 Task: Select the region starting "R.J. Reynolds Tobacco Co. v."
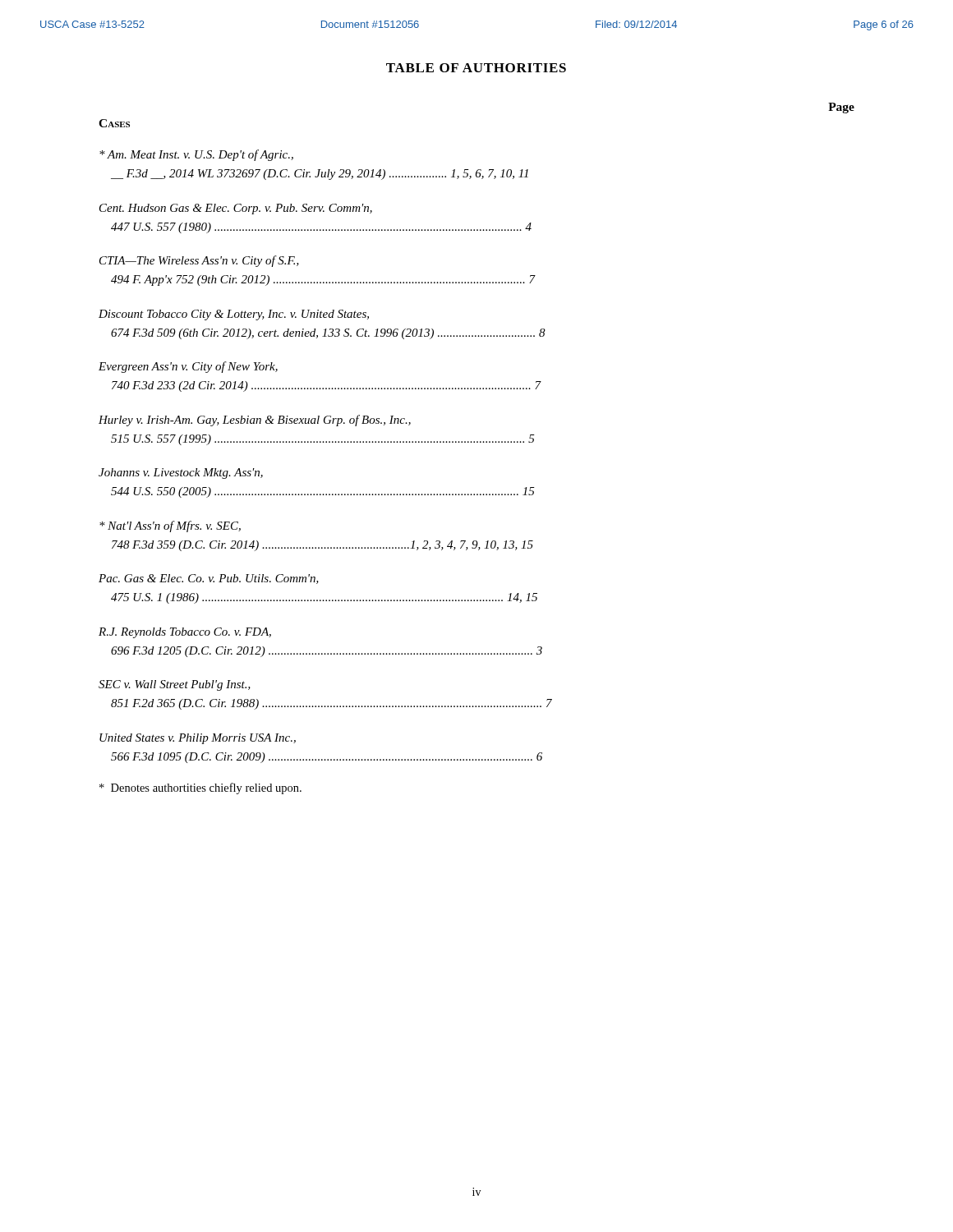pos(476,641)
